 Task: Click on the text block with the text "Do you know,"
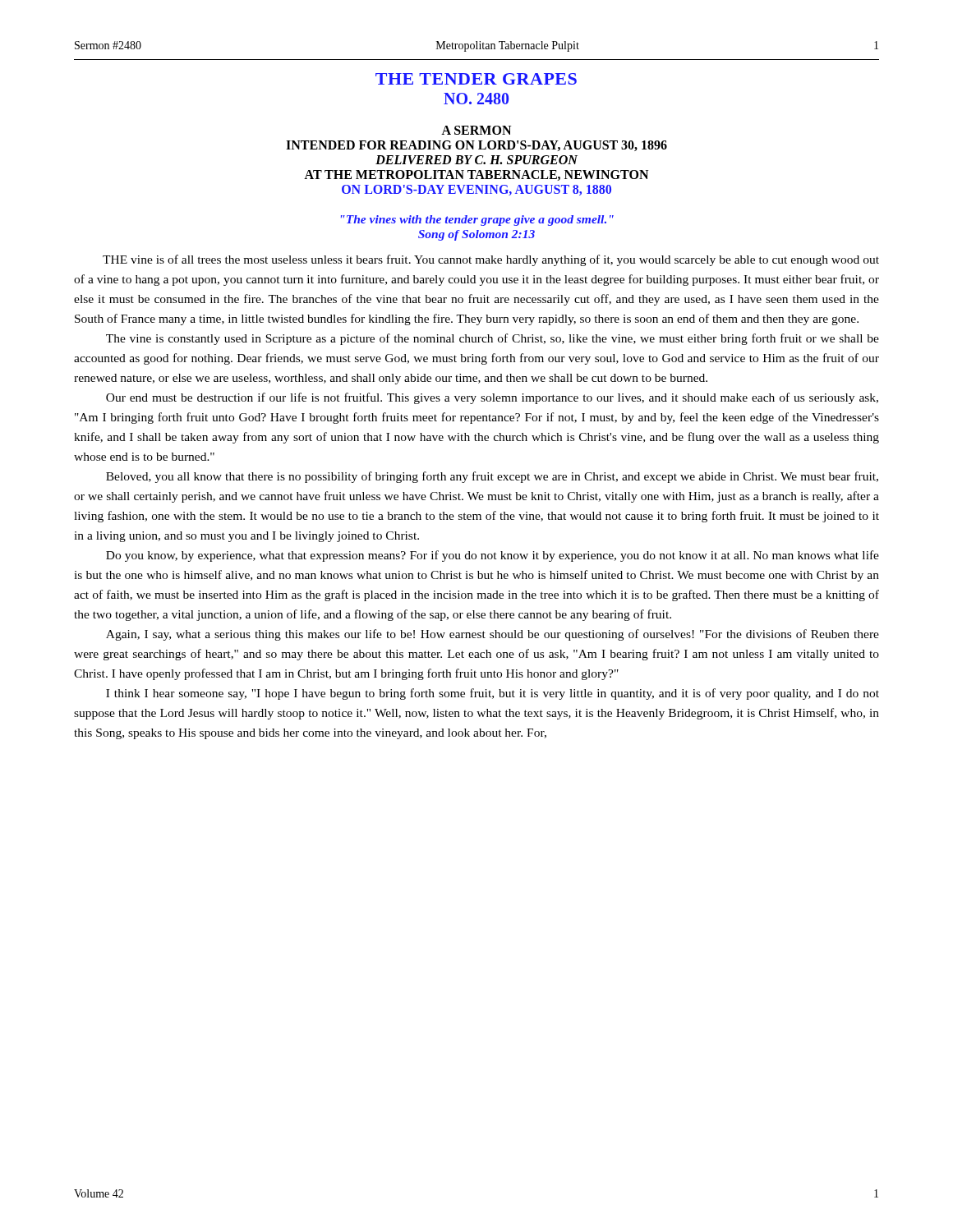click(476, 585)
